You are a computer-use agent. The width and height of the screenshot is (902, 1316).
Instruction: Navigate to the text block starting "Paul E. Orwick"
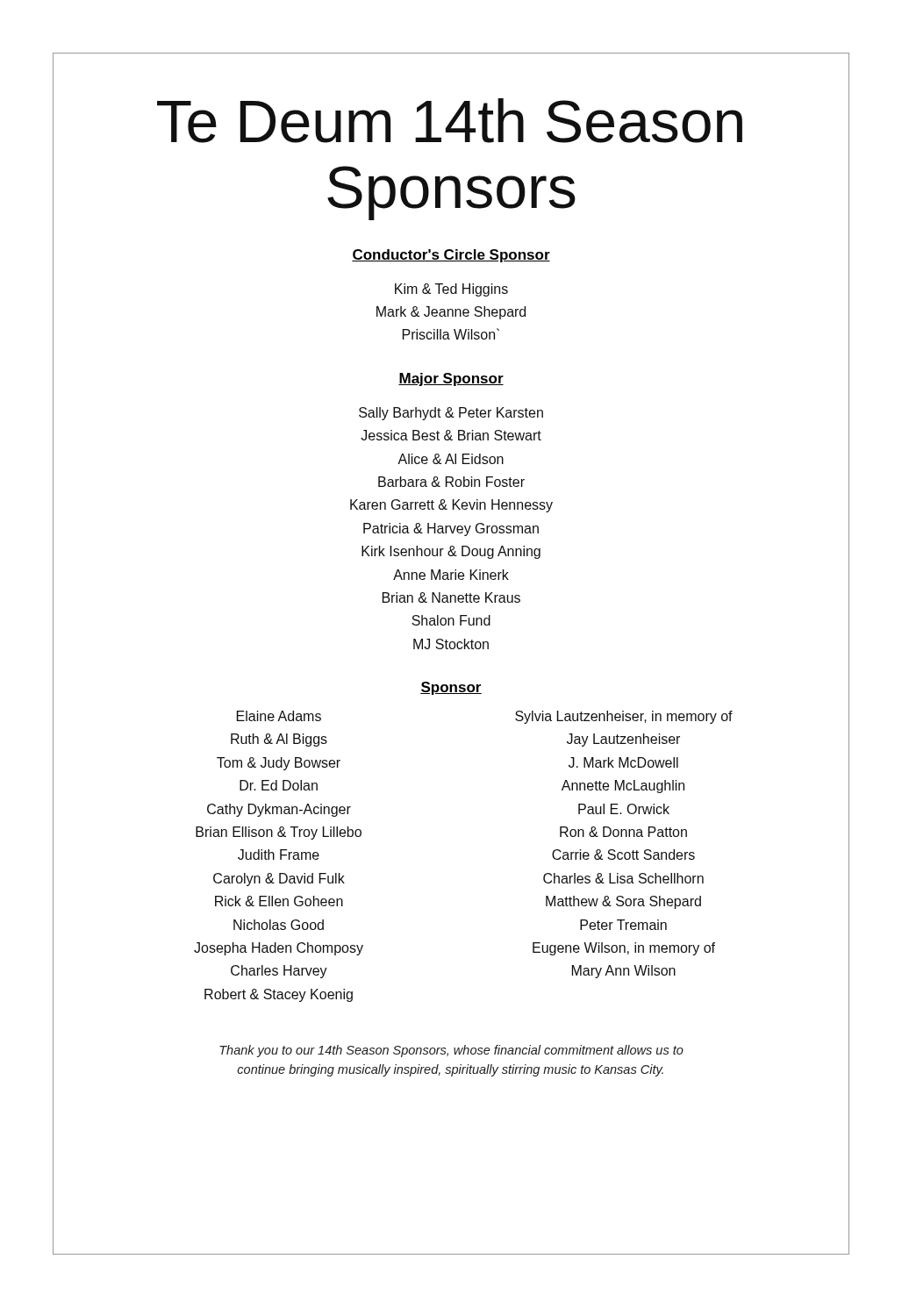tap(623, 809)
